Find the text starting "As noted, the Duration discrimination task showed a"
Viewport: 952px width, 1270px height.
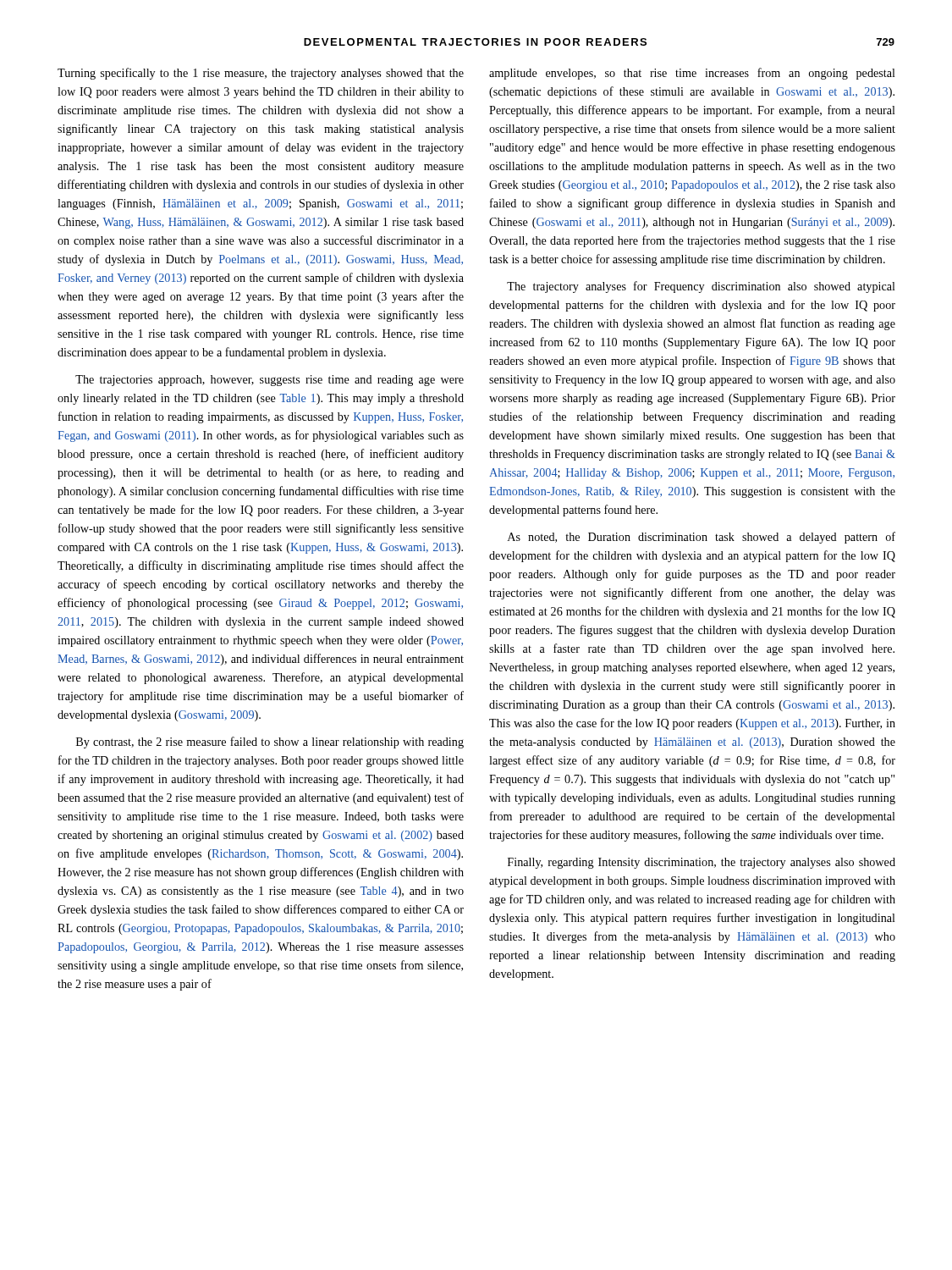click(x=692, y=686)
